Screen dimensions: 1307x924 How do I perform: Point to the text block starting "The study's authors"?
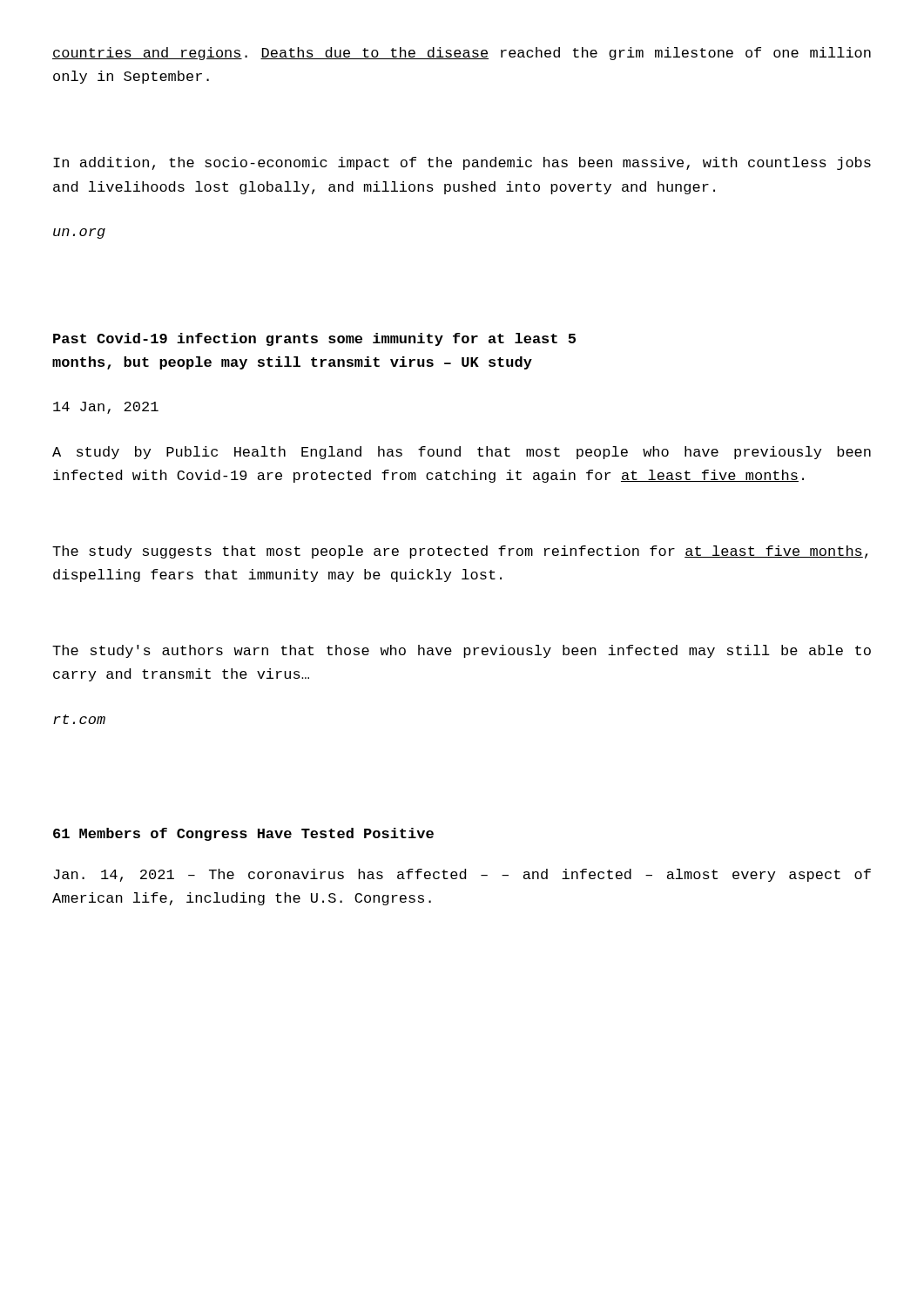462,663
